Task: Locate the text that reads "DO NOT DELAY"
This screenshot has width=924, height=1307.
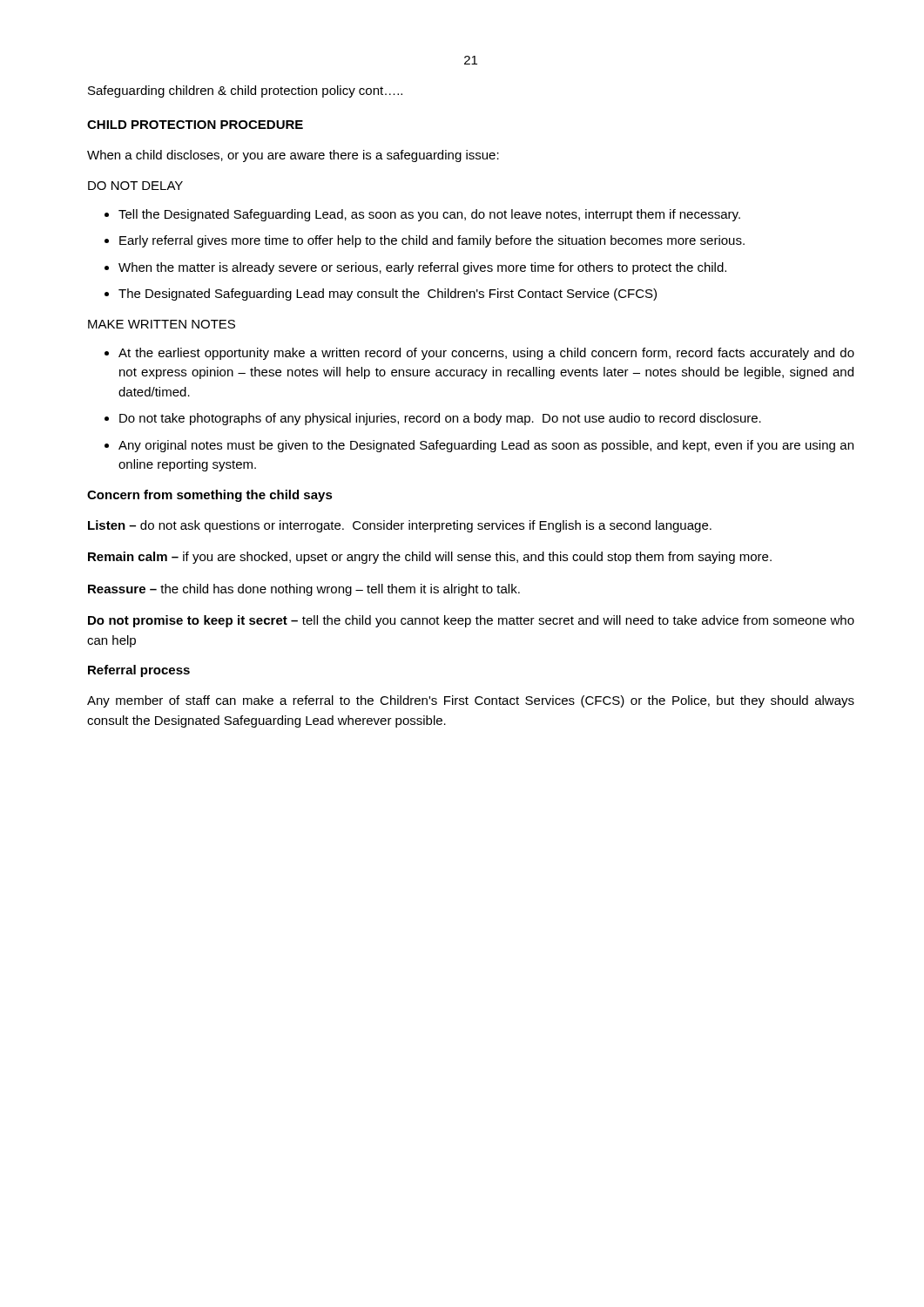Action: click(135, 185)
